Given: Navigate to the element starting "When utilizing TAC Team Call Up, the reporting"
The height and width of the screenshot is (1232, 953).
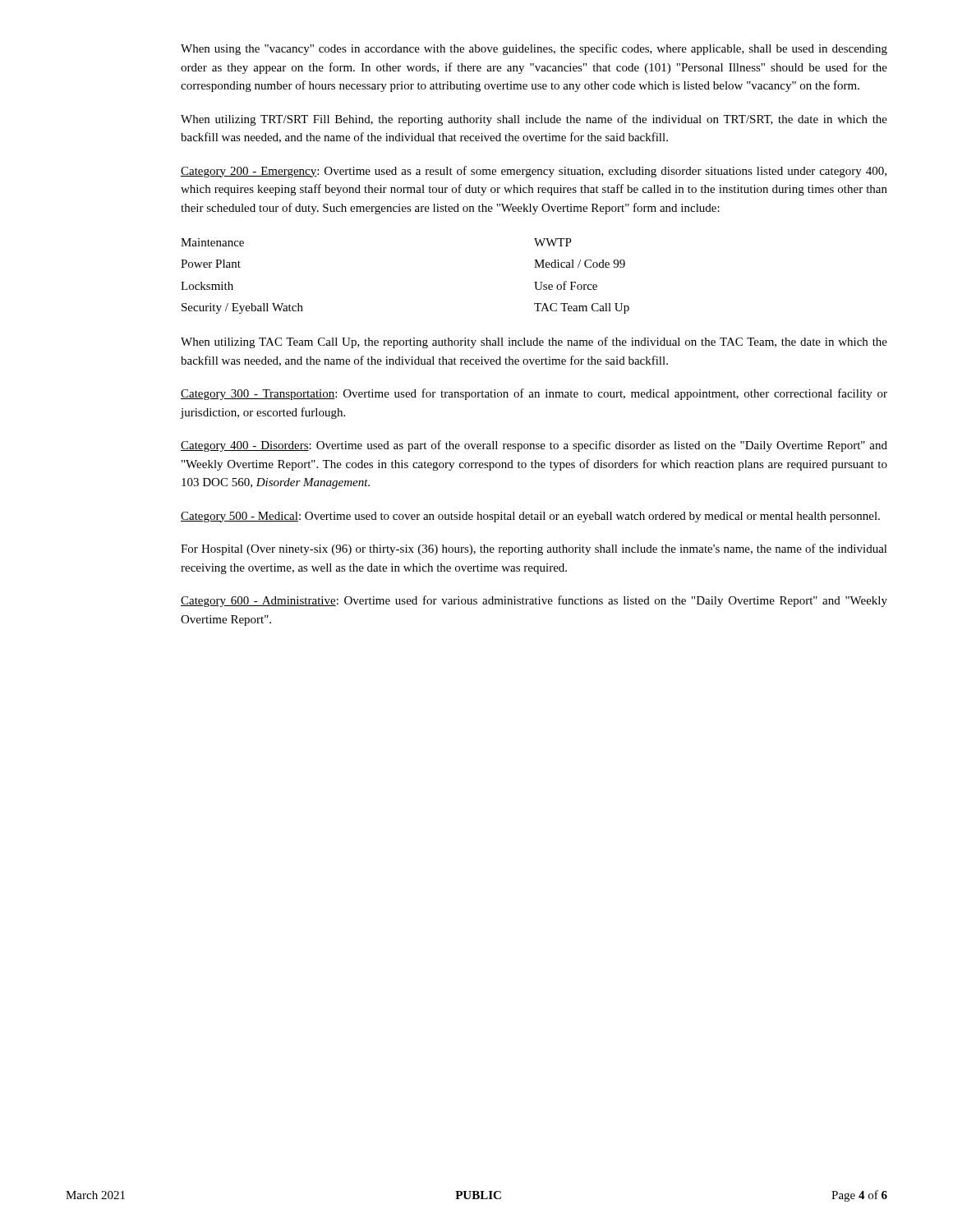Looking at the screenshot, I should click(x=534, y=351).
